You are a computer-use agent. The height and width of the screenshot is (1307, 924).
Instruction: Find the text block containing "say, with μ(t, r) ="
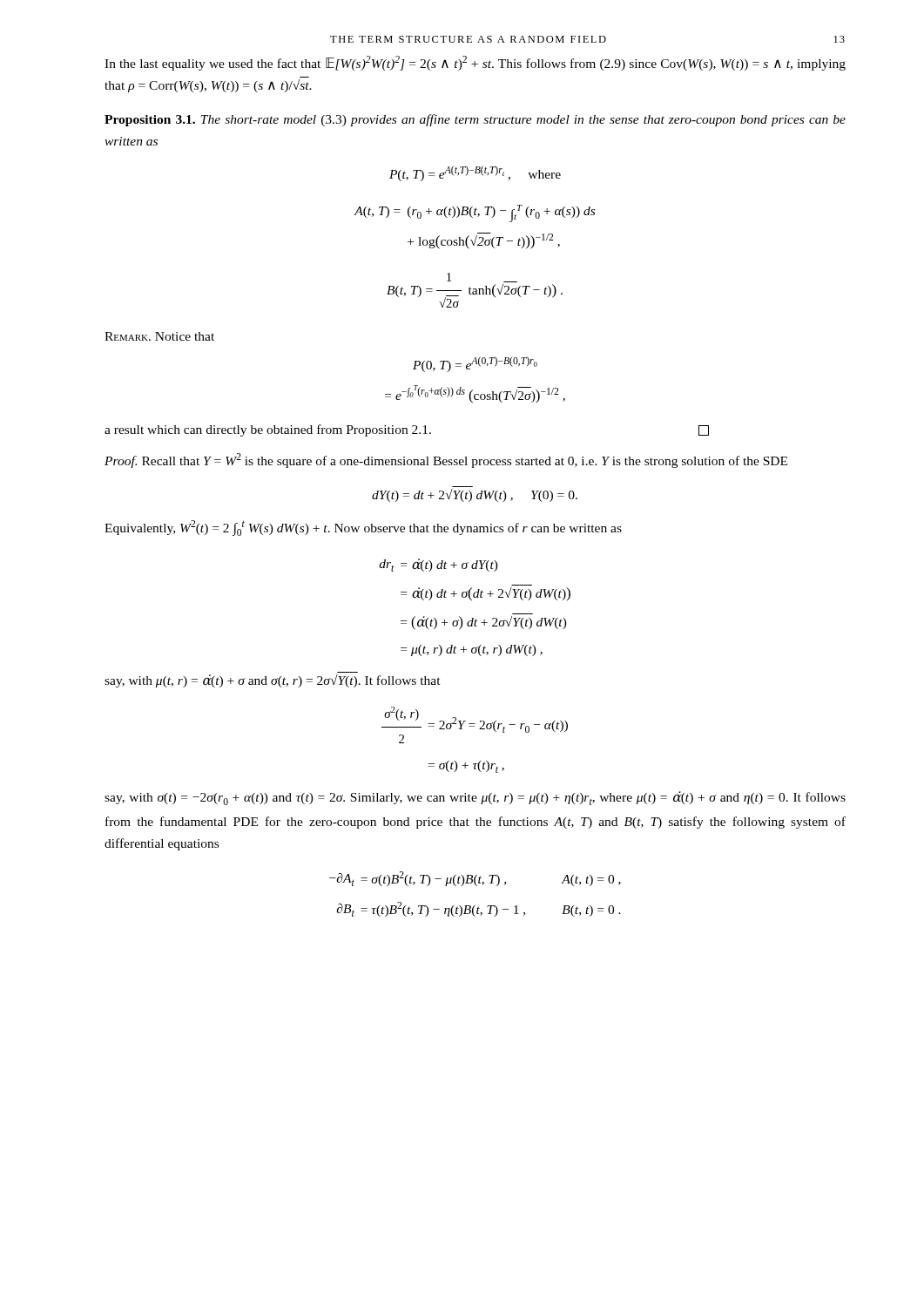(273, 681)
